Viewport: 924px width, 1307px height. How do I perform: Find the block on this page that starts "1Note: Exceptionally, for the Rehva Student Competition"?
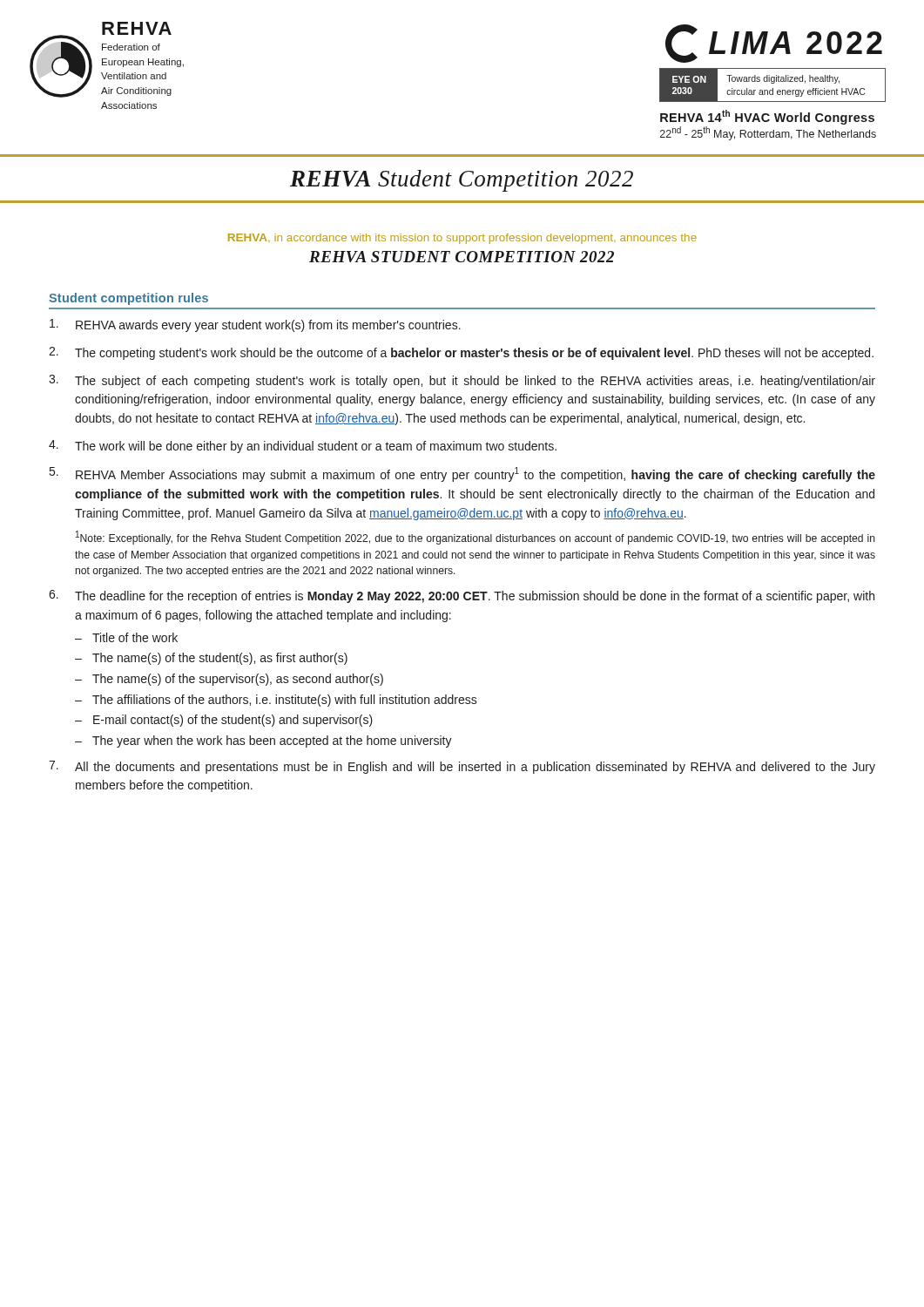[475, 553]
